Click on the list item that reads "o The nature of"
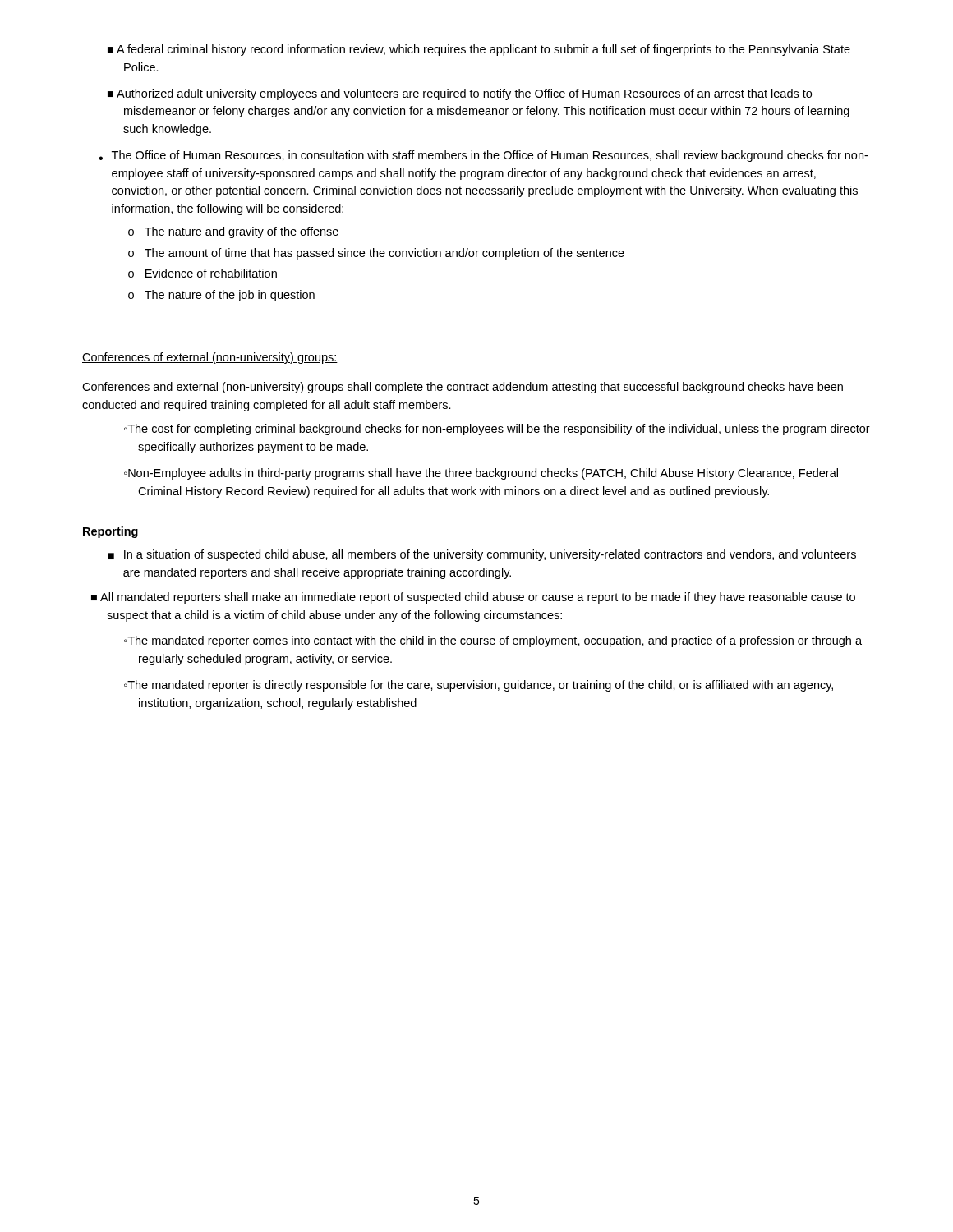Viewport: 953px width, 1232px height. [x=221, y=296]
